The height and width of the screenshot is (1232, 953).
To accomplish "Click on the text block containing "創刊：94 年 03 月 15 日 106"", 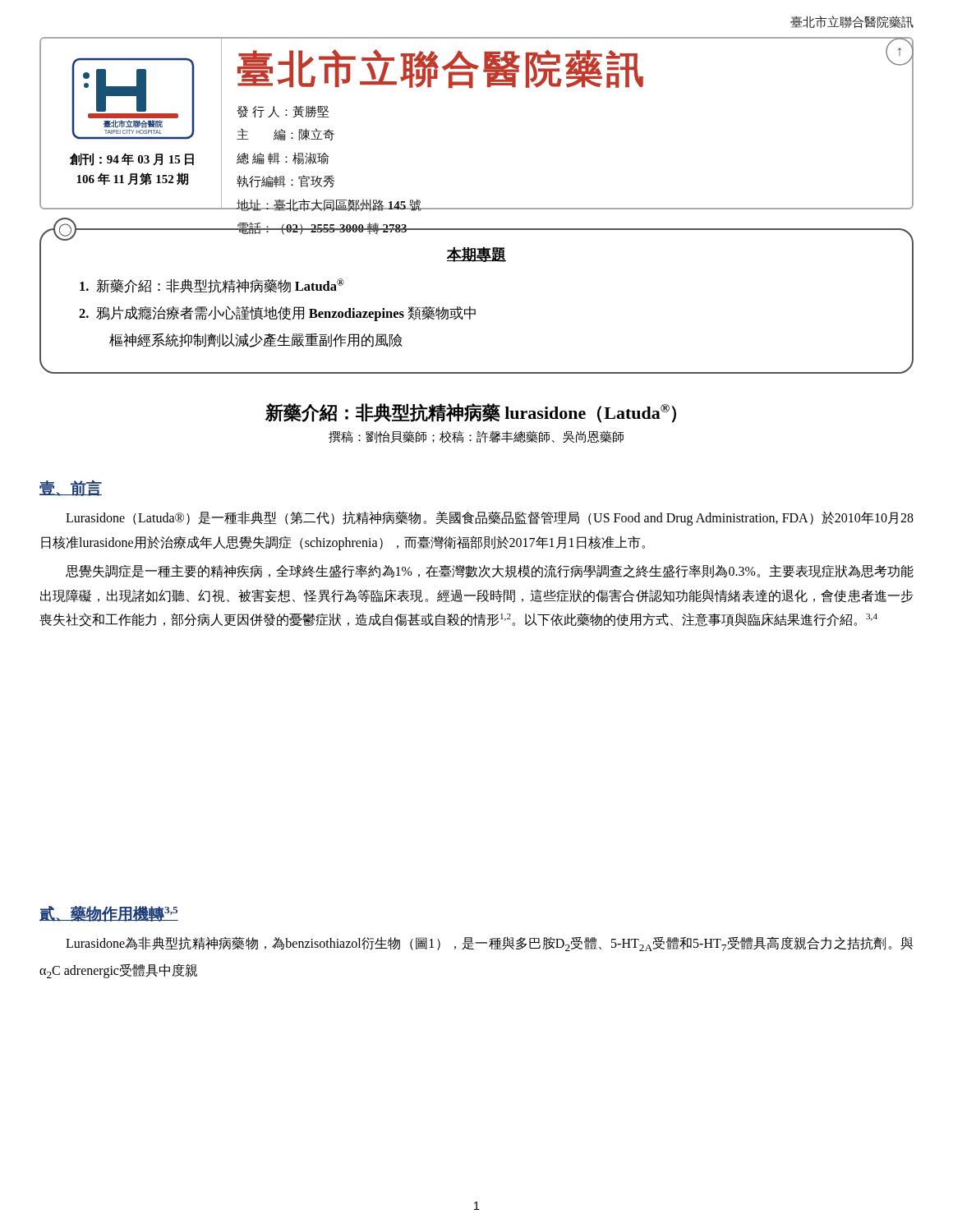I will point(133,169).
